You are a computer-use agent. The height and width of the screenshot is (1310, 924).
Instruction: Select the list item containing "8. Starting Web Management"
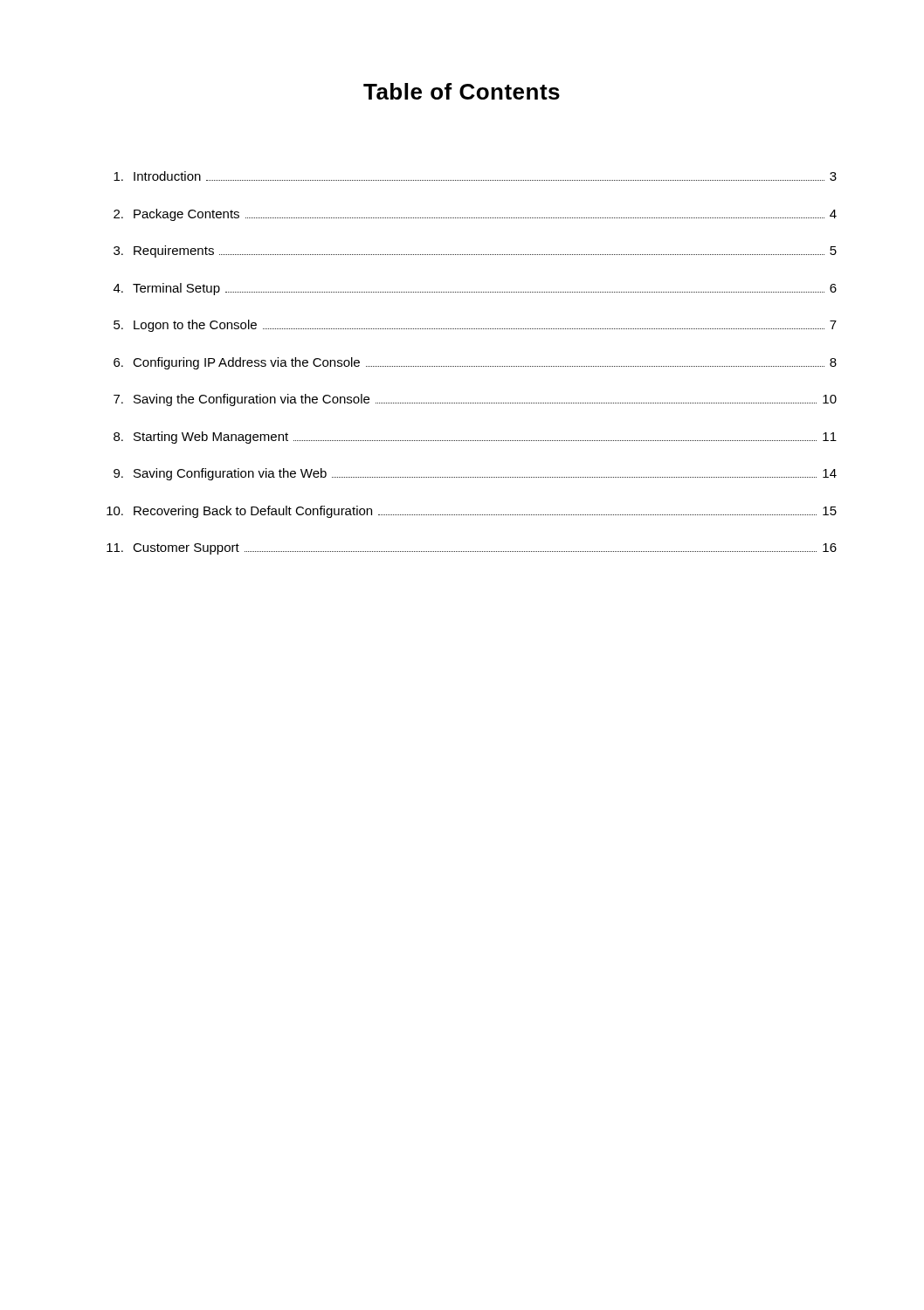462,436
